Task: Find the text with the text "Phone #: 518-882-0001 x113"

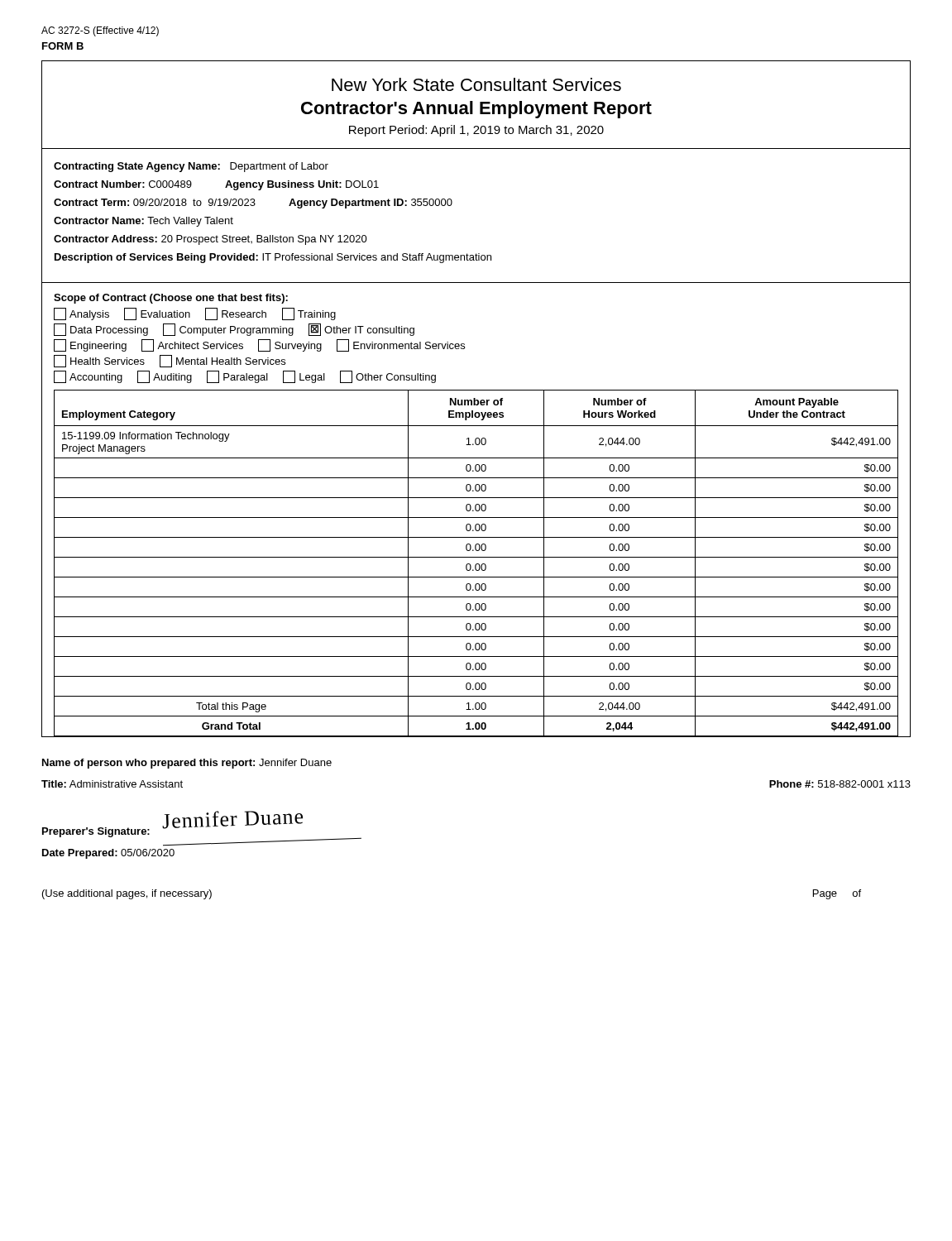Action: click(840, 784)
